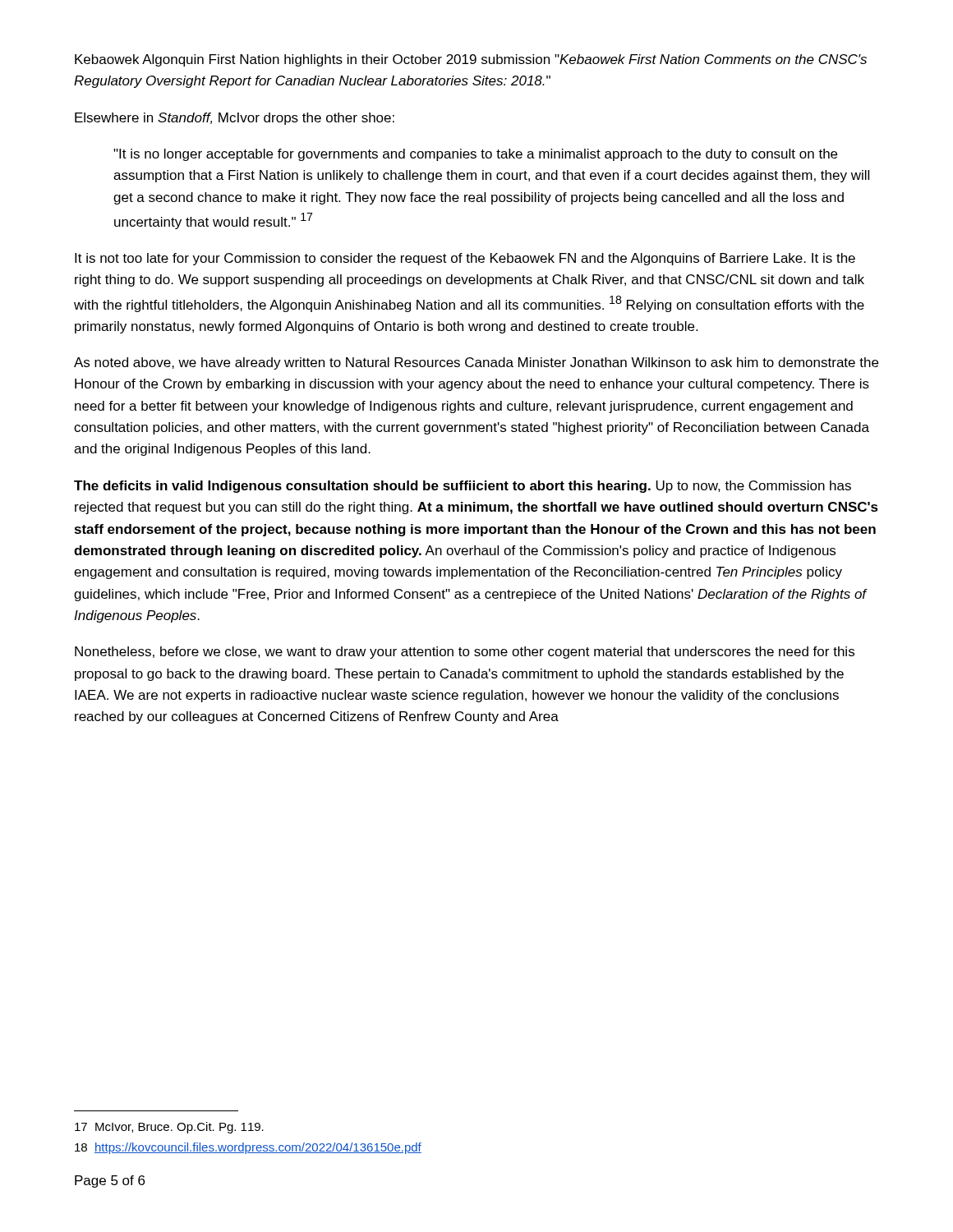Screen dimensions: 1232x953
Task: Select the text block that says "Kebaowek Algonquin First"
Action: click(471, 70)
